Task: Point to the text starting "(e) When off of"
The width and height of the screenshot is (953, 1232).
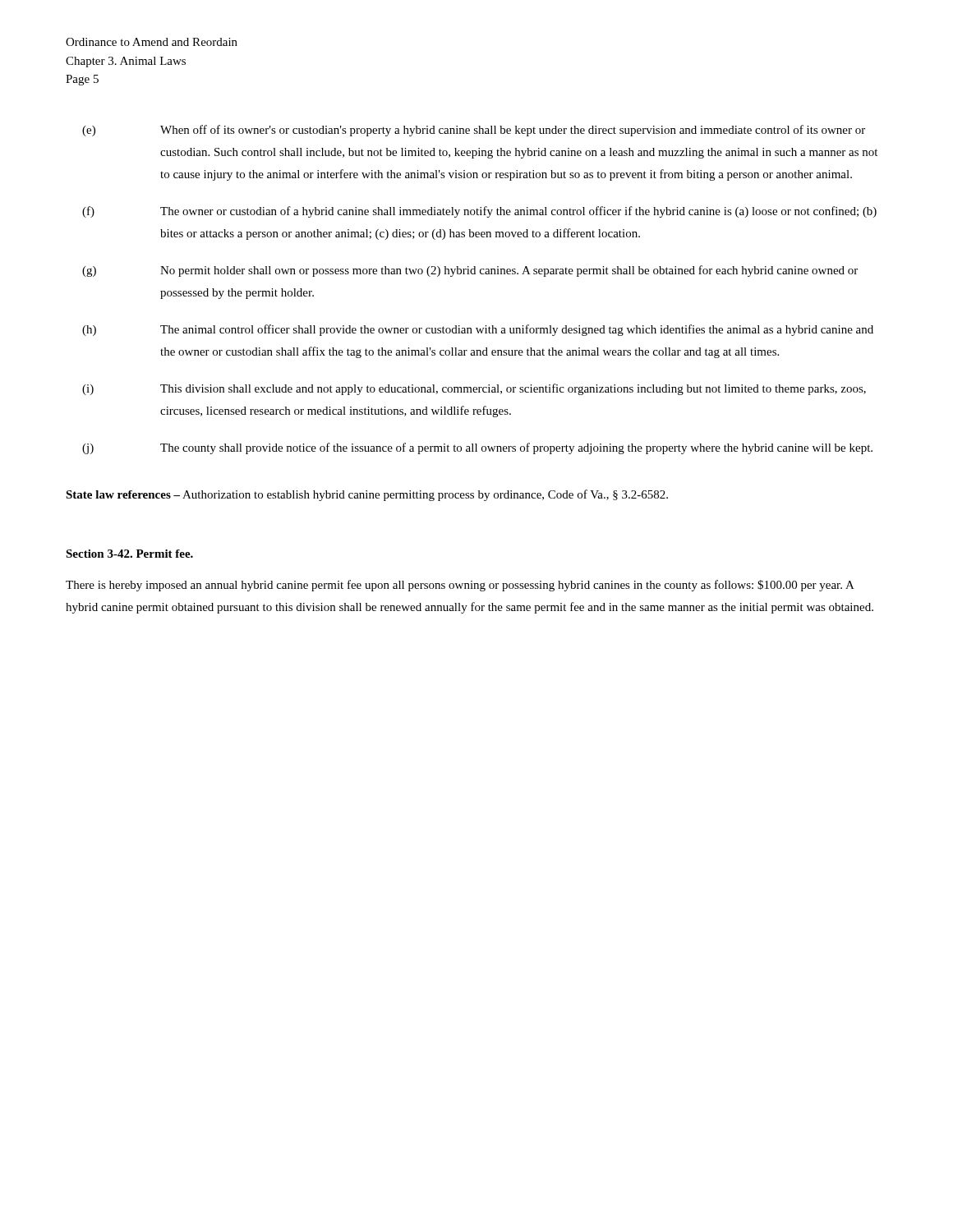Action: point(472,152)
